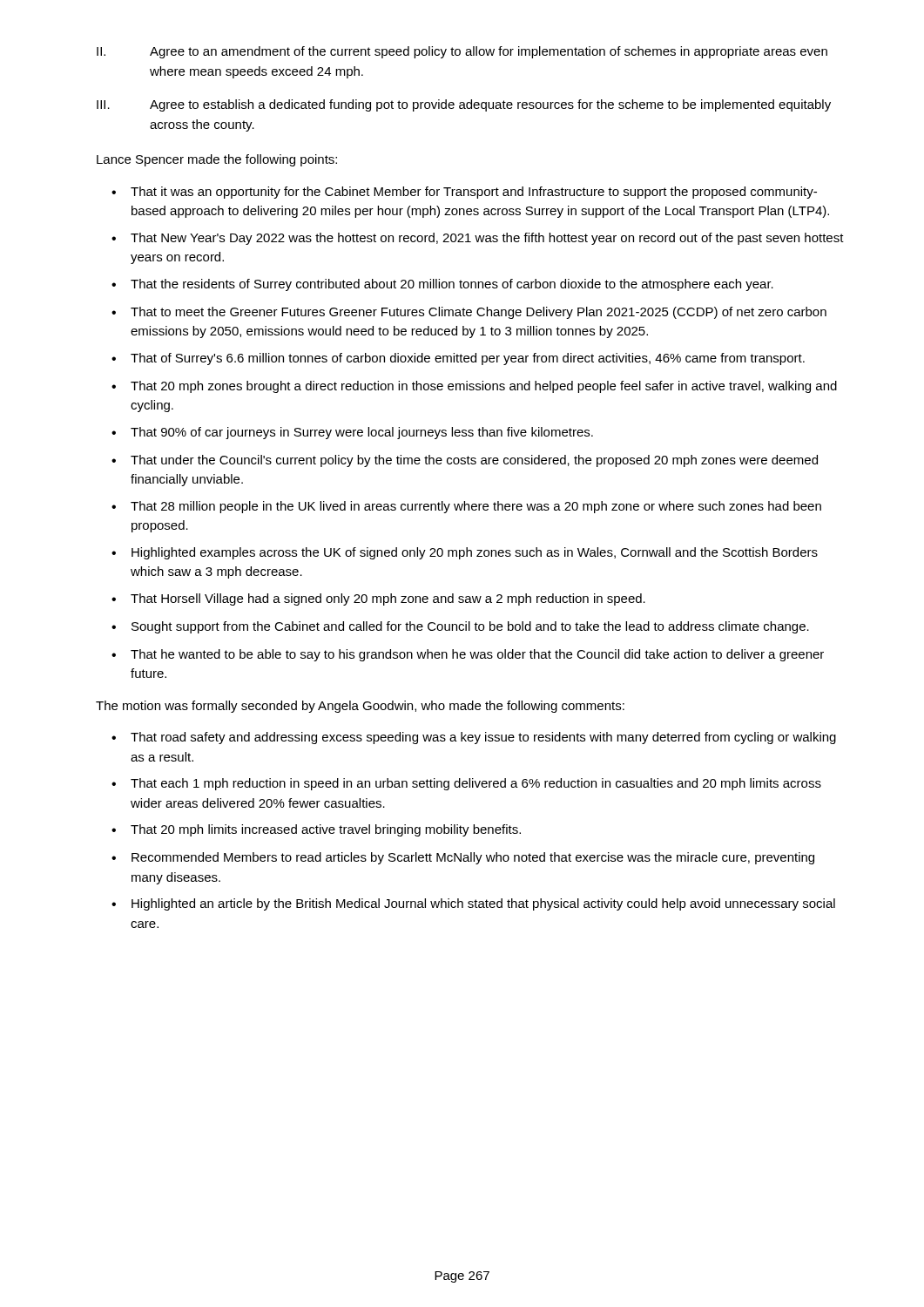Select the list item with the text "That of Surrey's 6.6 million tonnes of carbon"

pyautogui.click(x=471, y=359)
